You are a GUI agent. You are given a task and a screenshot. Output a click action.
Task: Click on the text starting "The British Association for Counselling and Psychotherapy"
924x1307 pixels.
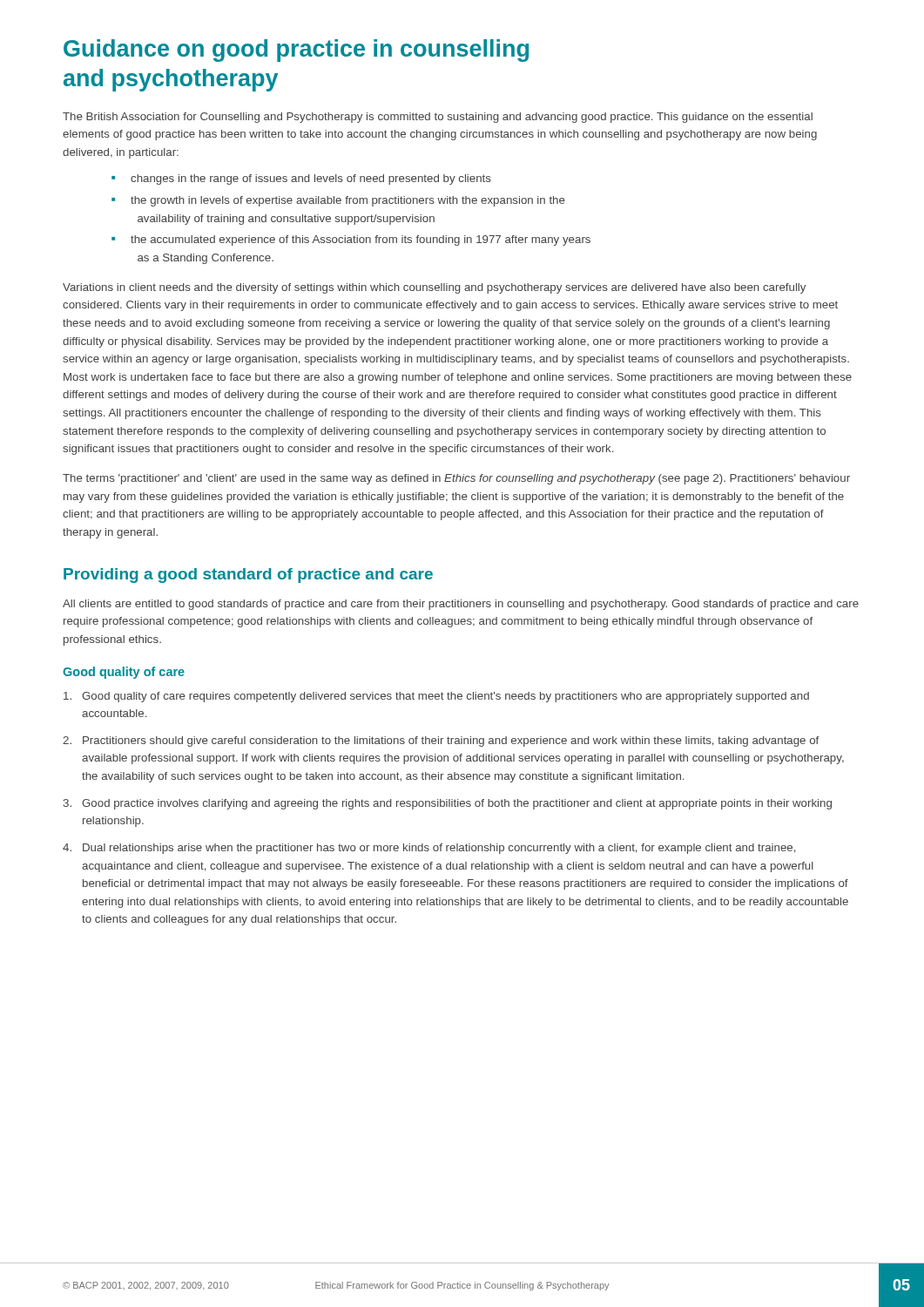click(x=462, y=135)
